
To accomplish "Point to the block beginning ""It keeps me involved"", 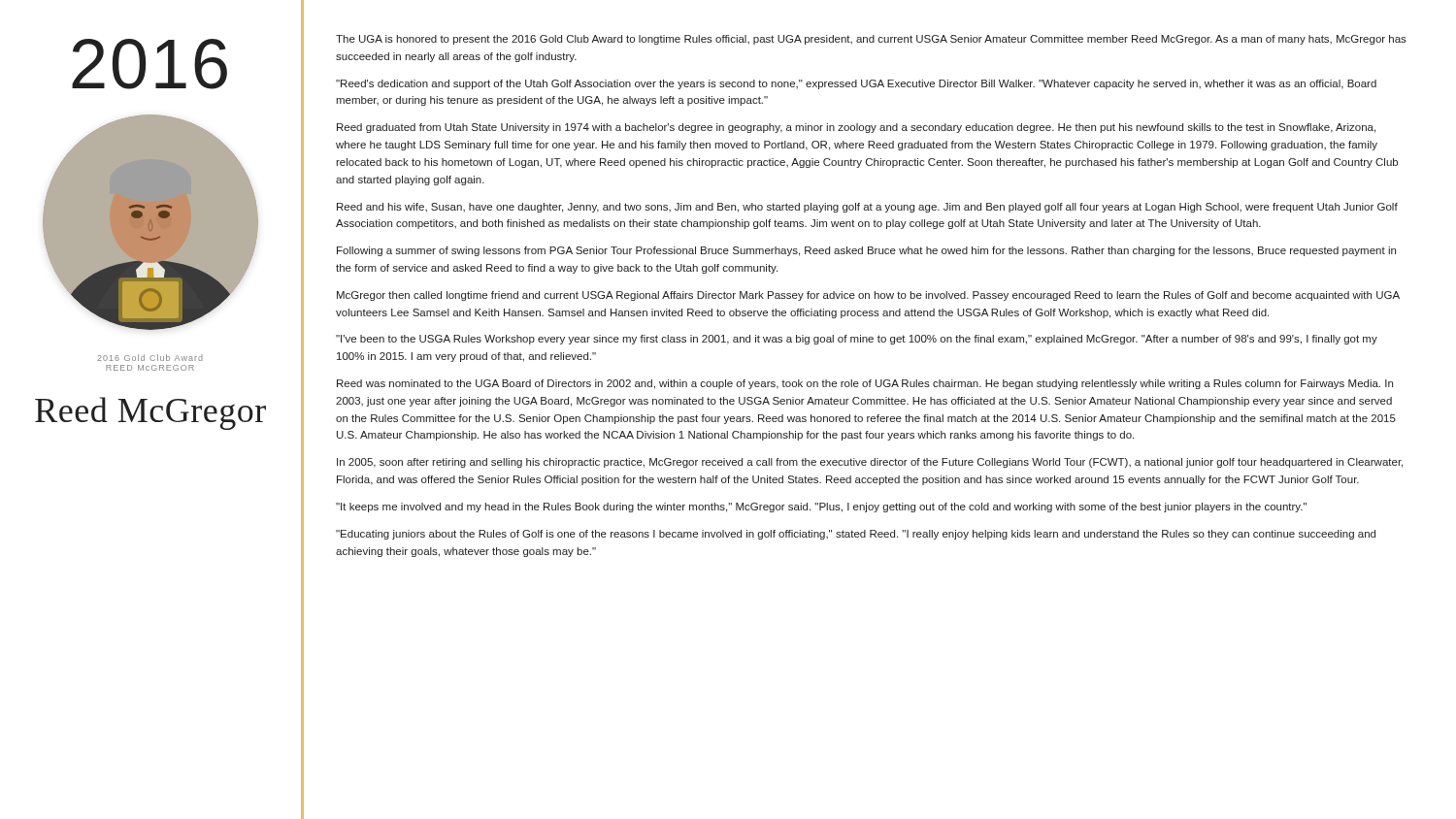I will [821, 506].
